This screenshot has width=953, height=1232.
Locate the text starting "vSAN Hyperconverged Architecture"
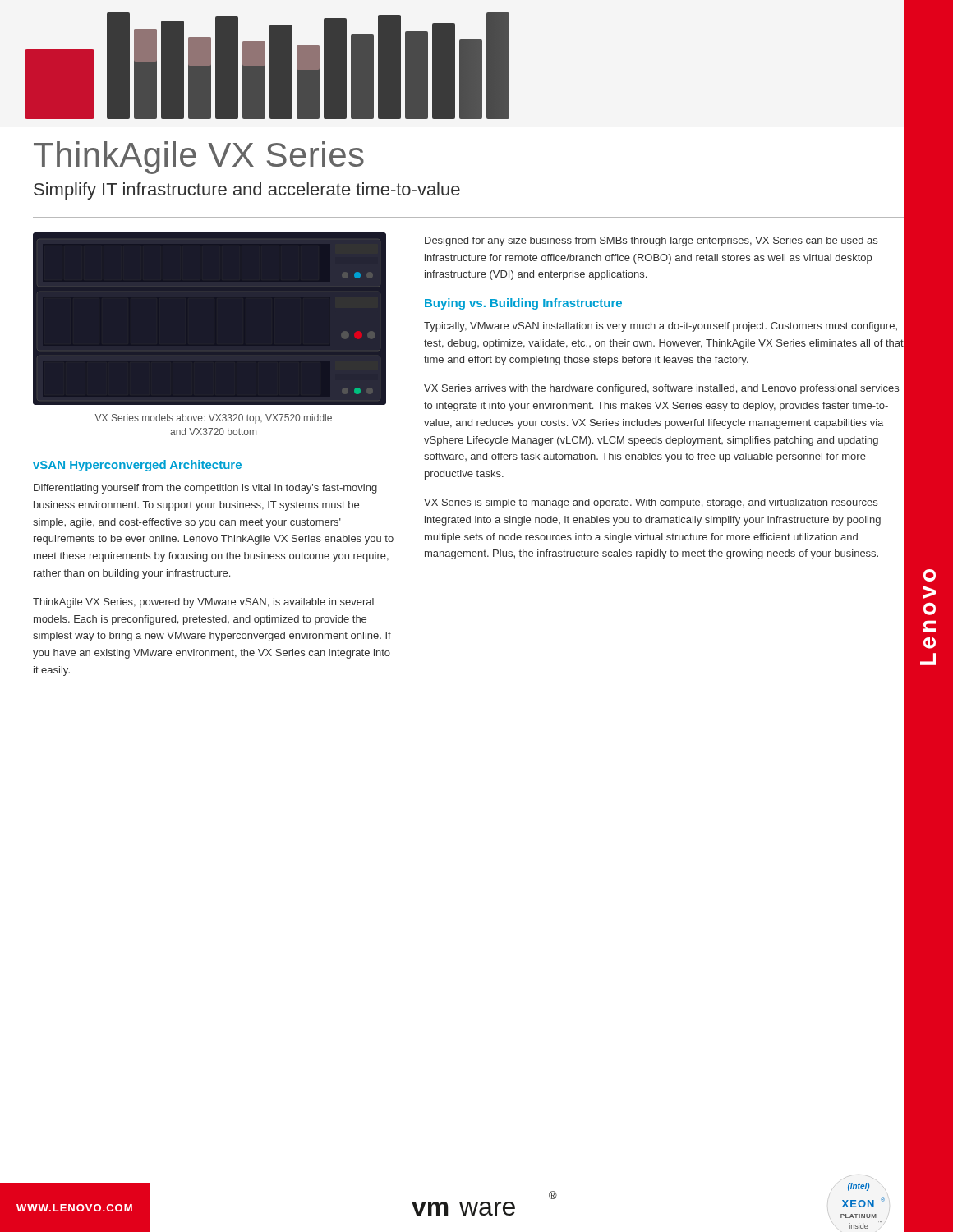(137, 465)
